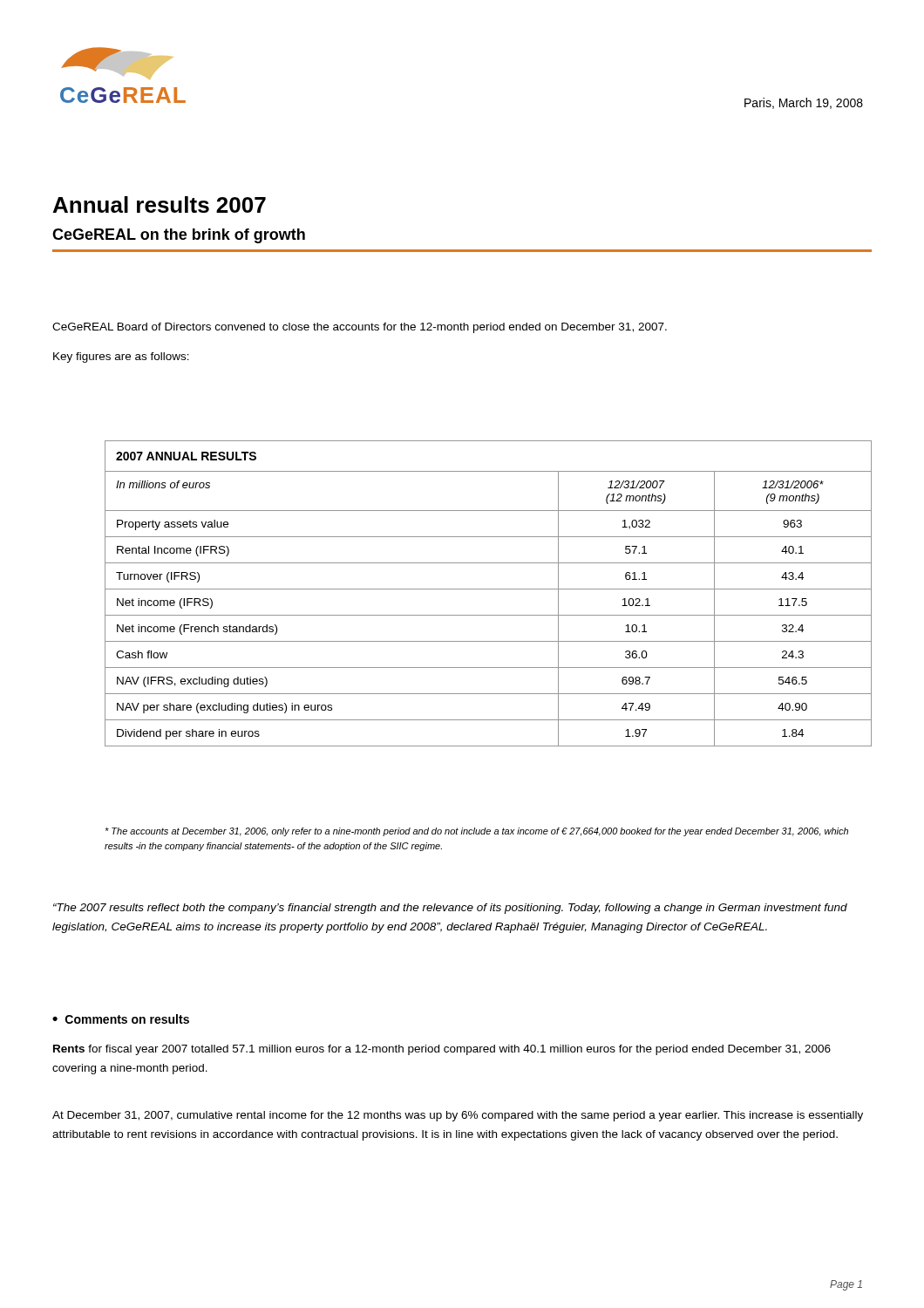Image resolution: width=924 pixels, height=1308 pixels.
Task: Click on the list item that reads "• Comments on results"
Action: click(121, 1019)
